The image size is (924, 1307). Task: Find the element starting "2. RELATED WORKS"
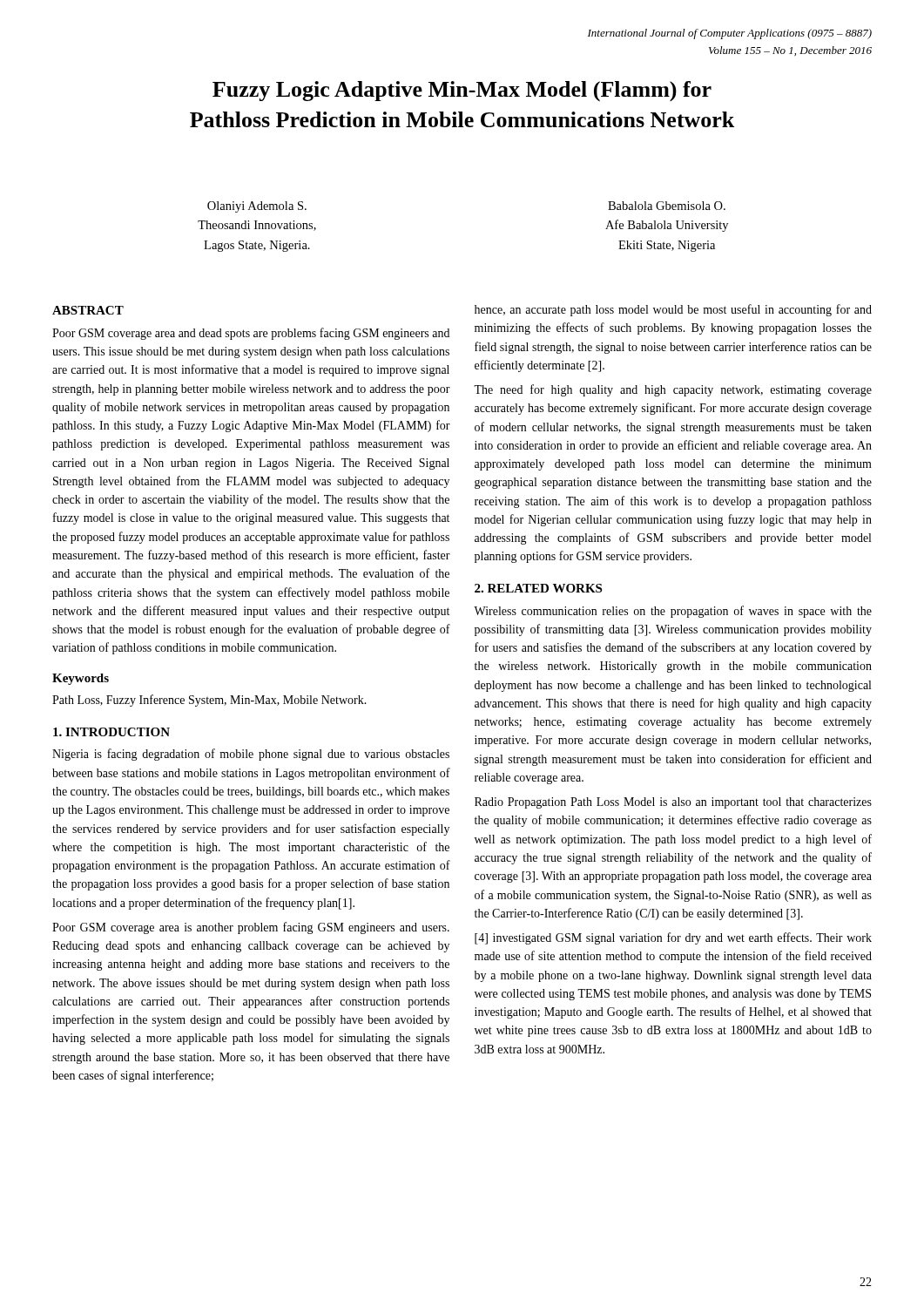click(538, 588)
